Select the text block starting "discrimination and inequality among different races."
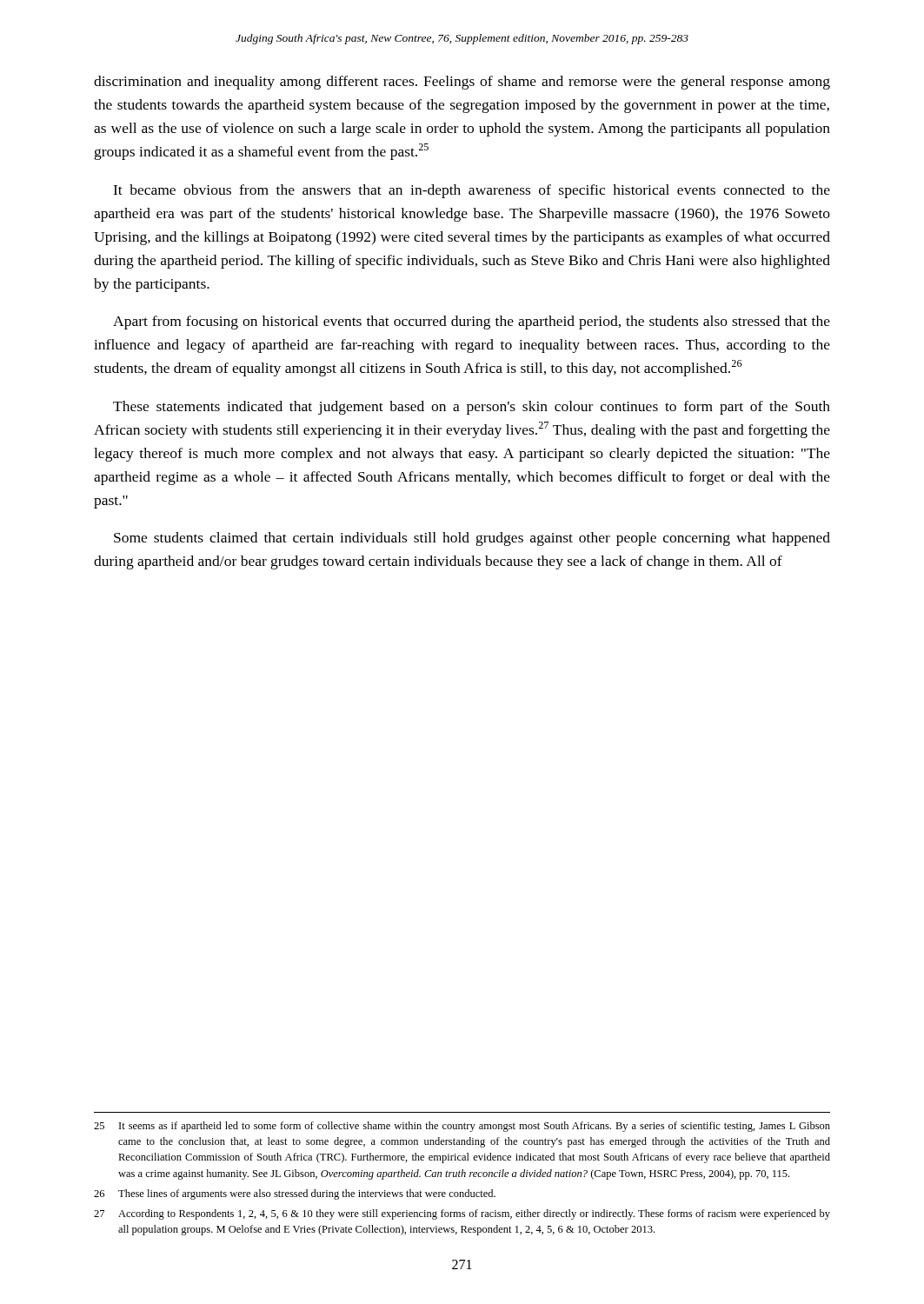 [462, 117]
